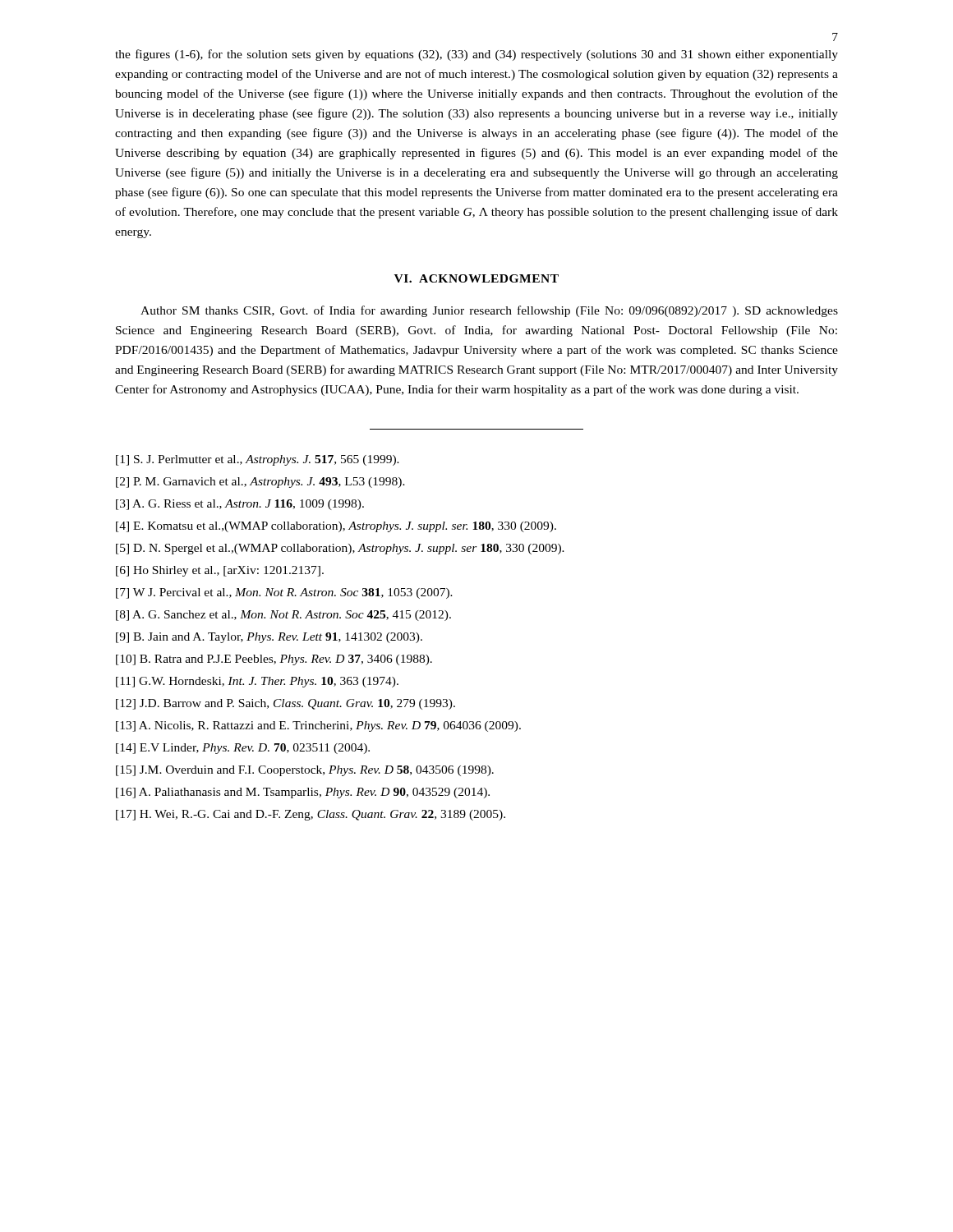953x1232 pixels.
Task: Locate the block of text that opens with "[13] A. Nicolis, R."
Action: [318, 725]
